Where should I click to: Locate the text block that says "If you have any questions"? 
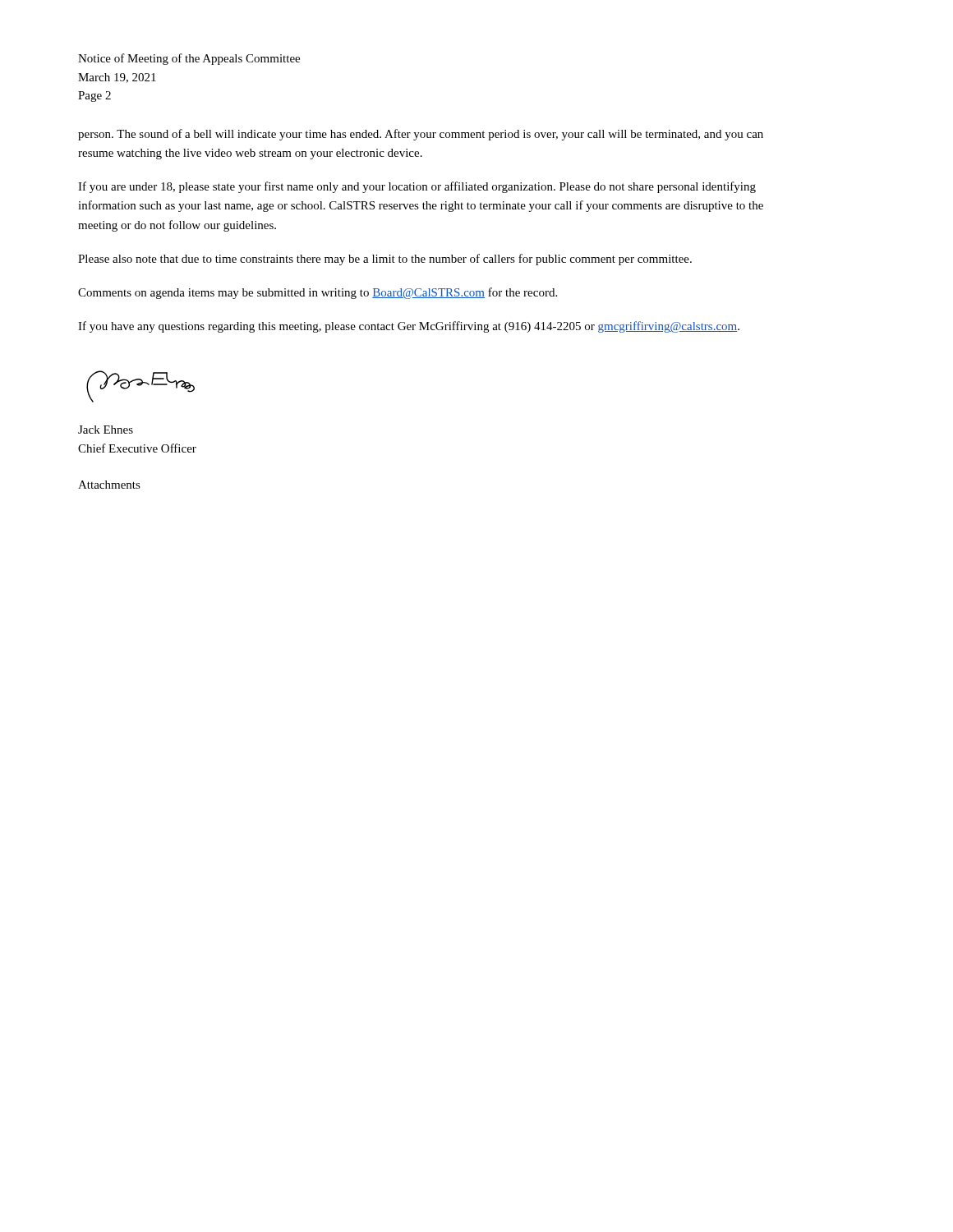coord(409,326)
